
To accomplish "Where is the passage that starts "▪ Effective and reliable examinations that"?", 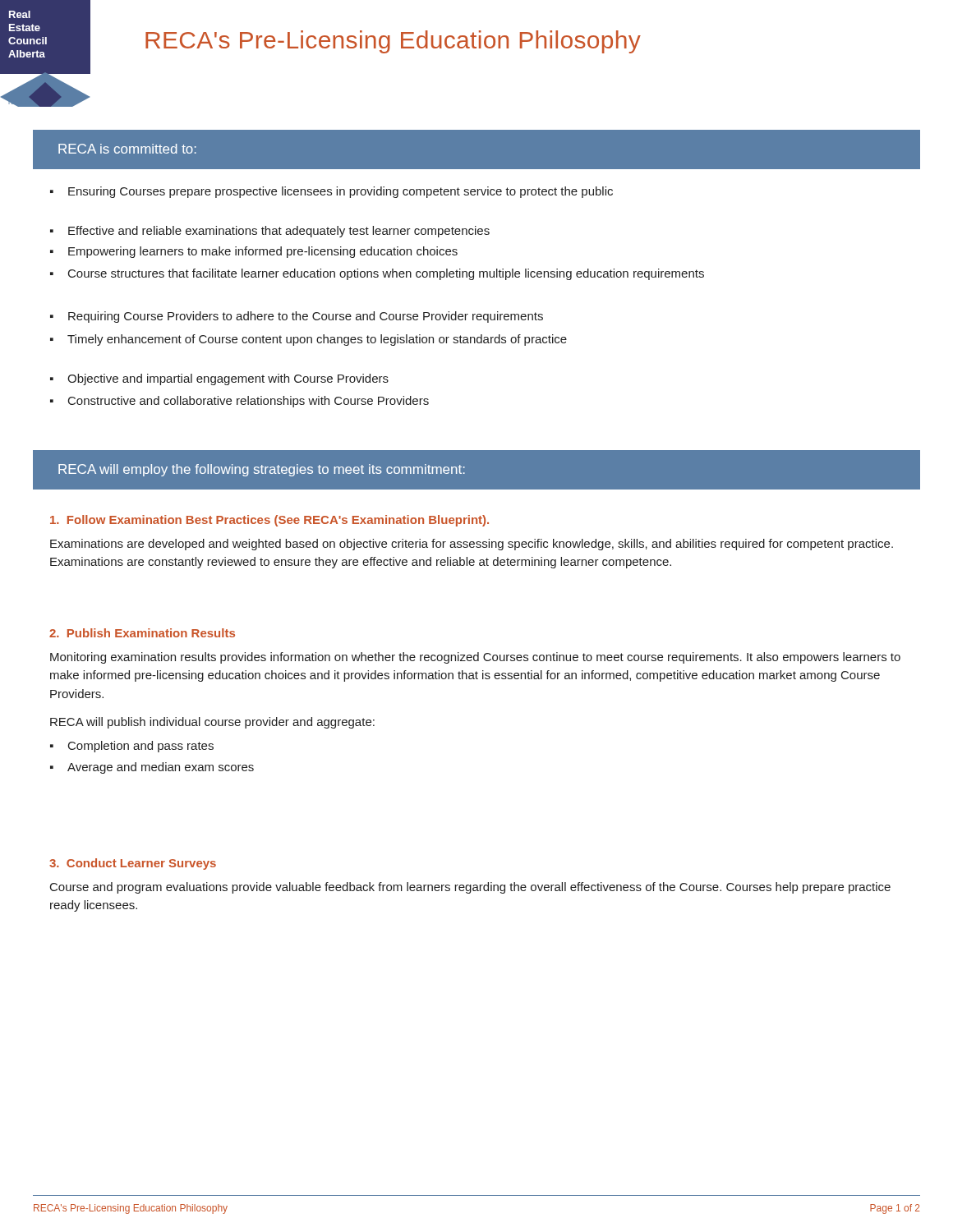I will coord(476,231).
